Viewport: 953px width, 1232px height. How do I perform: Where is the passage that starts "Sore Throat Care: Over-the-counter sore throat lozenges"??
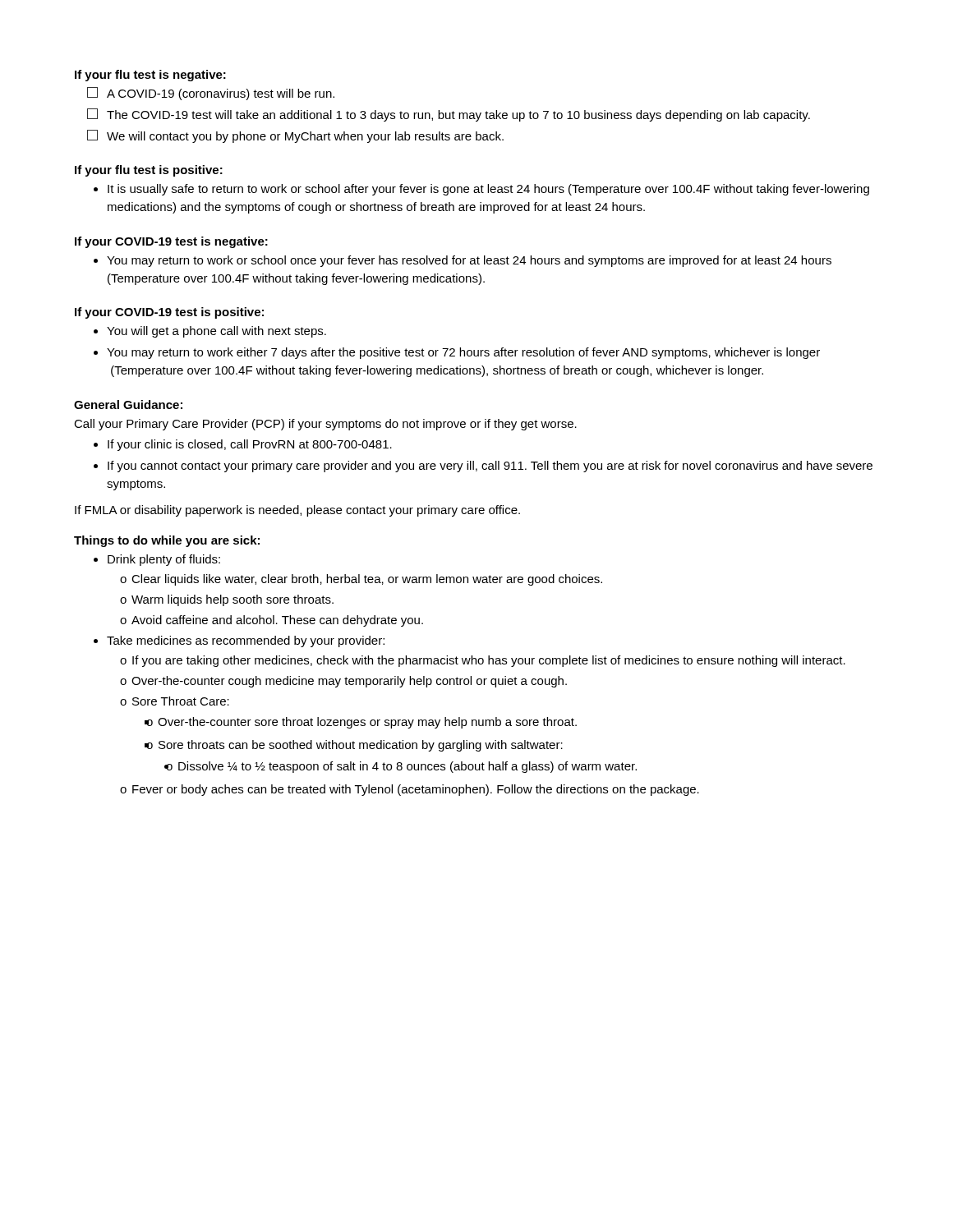[505, 734]
